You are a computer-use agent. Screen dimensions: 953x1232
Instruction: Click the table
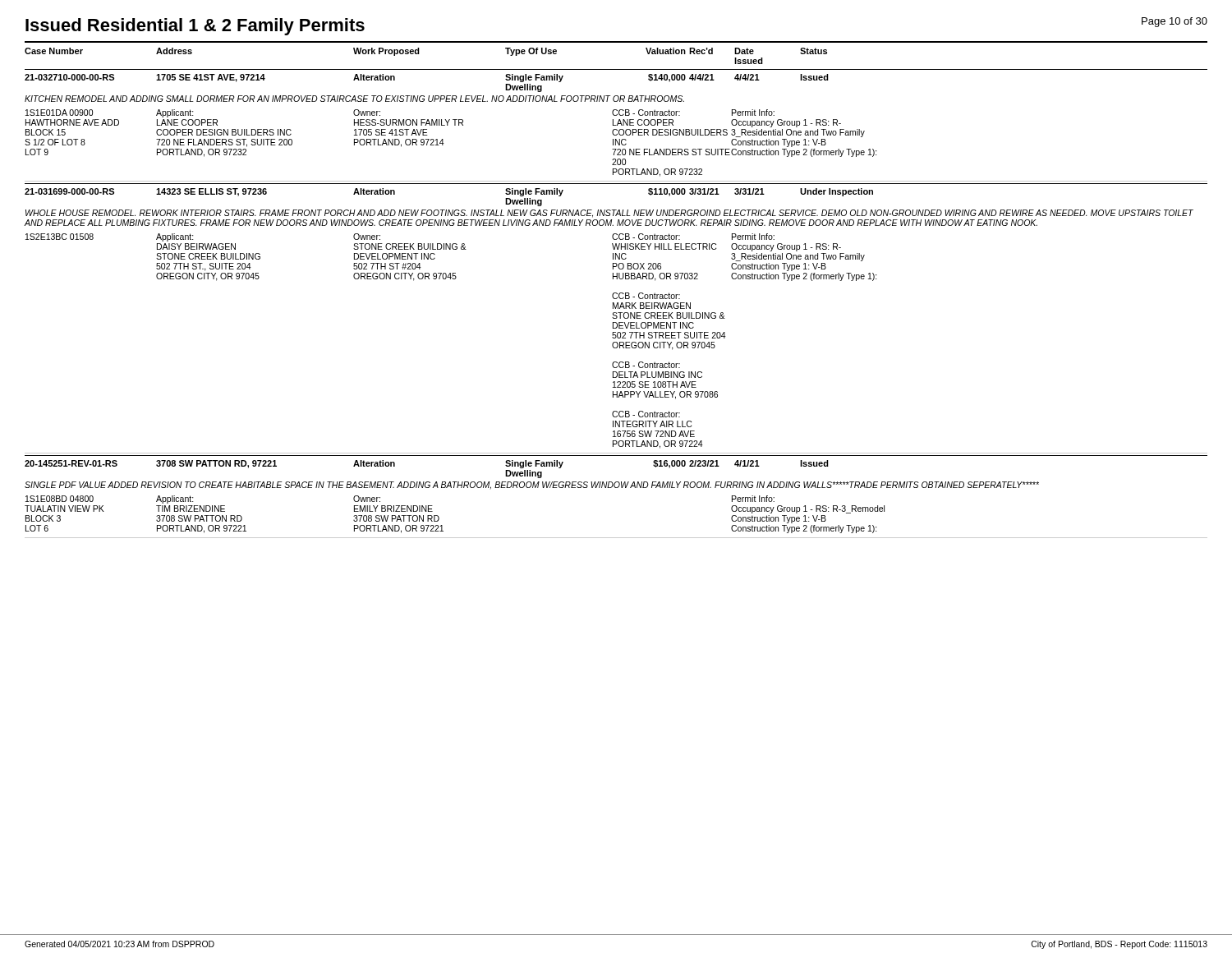[616, 304]
